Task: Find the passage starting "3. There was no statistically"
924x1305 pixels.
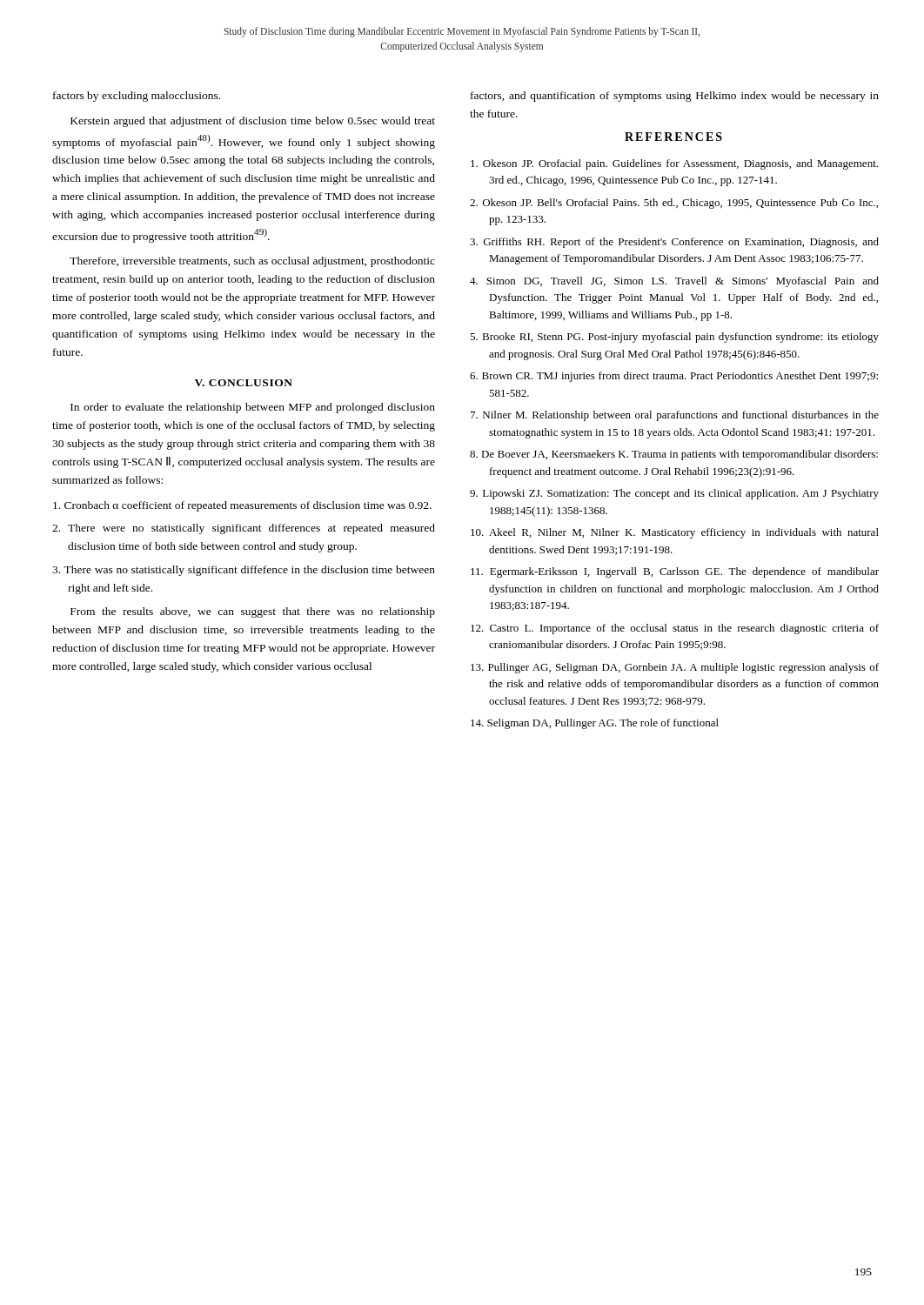Action: (x=244, y=579)
